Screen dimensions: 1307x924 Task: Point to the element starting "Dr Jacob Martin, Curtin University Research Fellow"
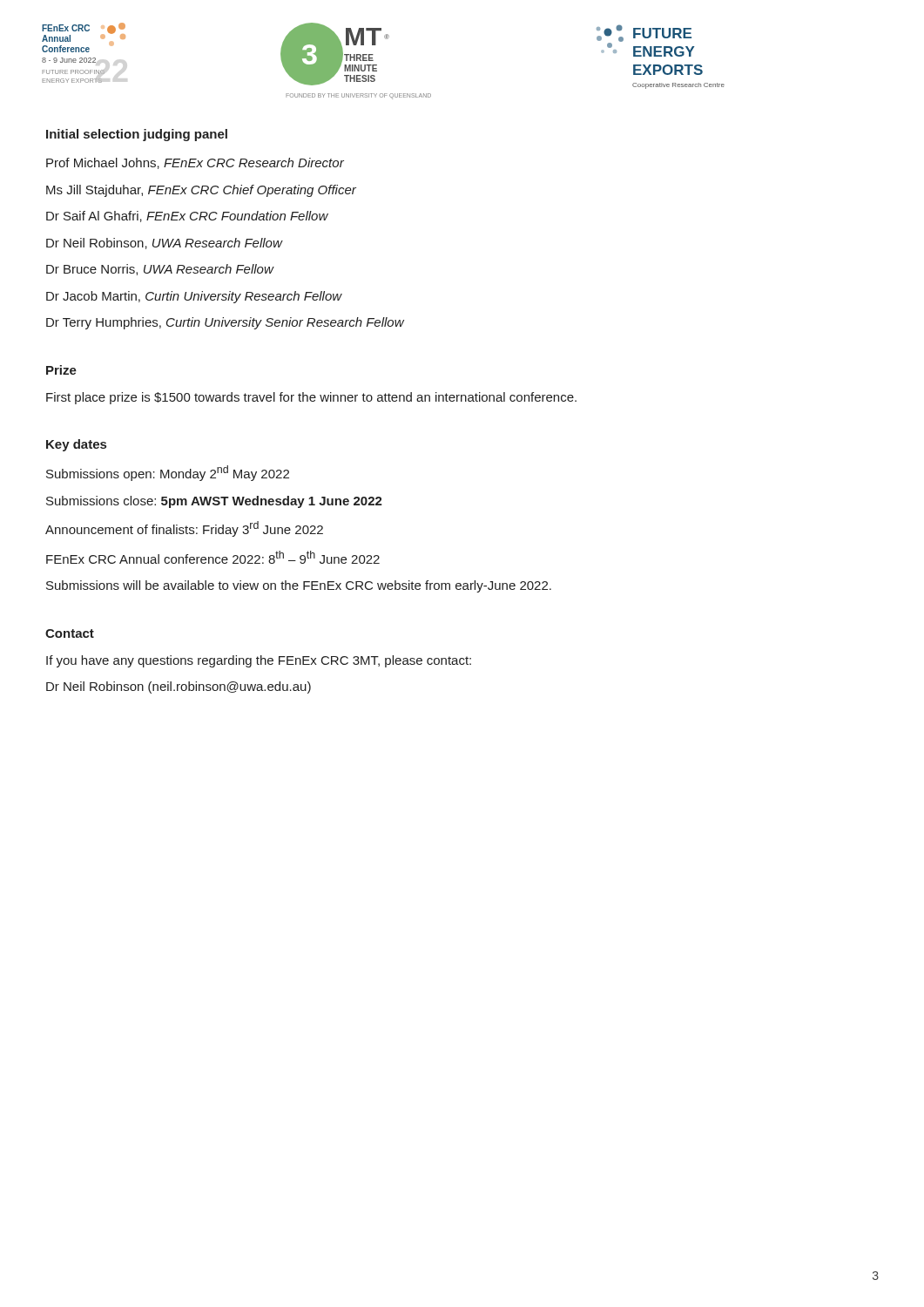(193, 295)
